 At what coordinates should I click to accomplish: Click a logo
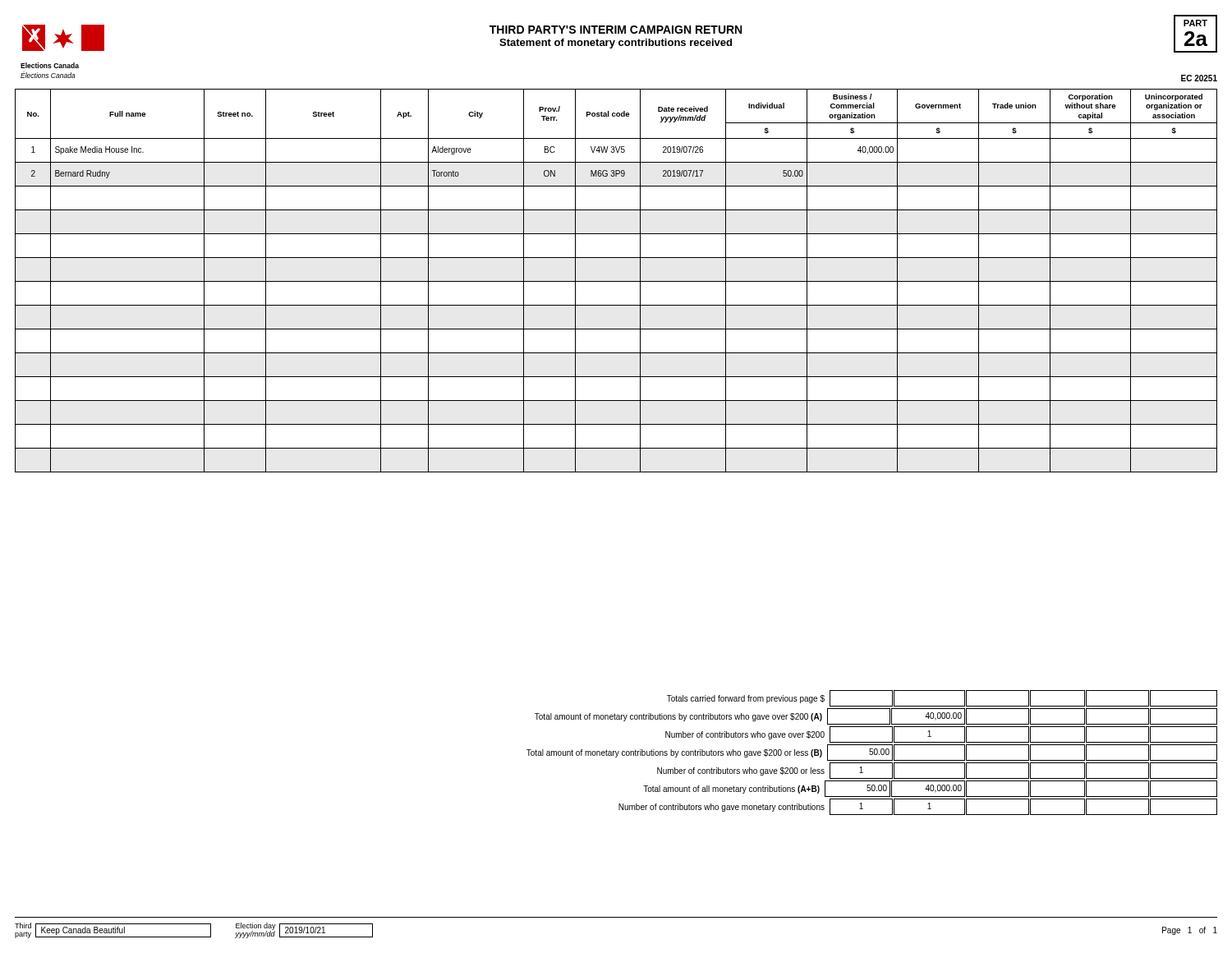click(68, 51)
